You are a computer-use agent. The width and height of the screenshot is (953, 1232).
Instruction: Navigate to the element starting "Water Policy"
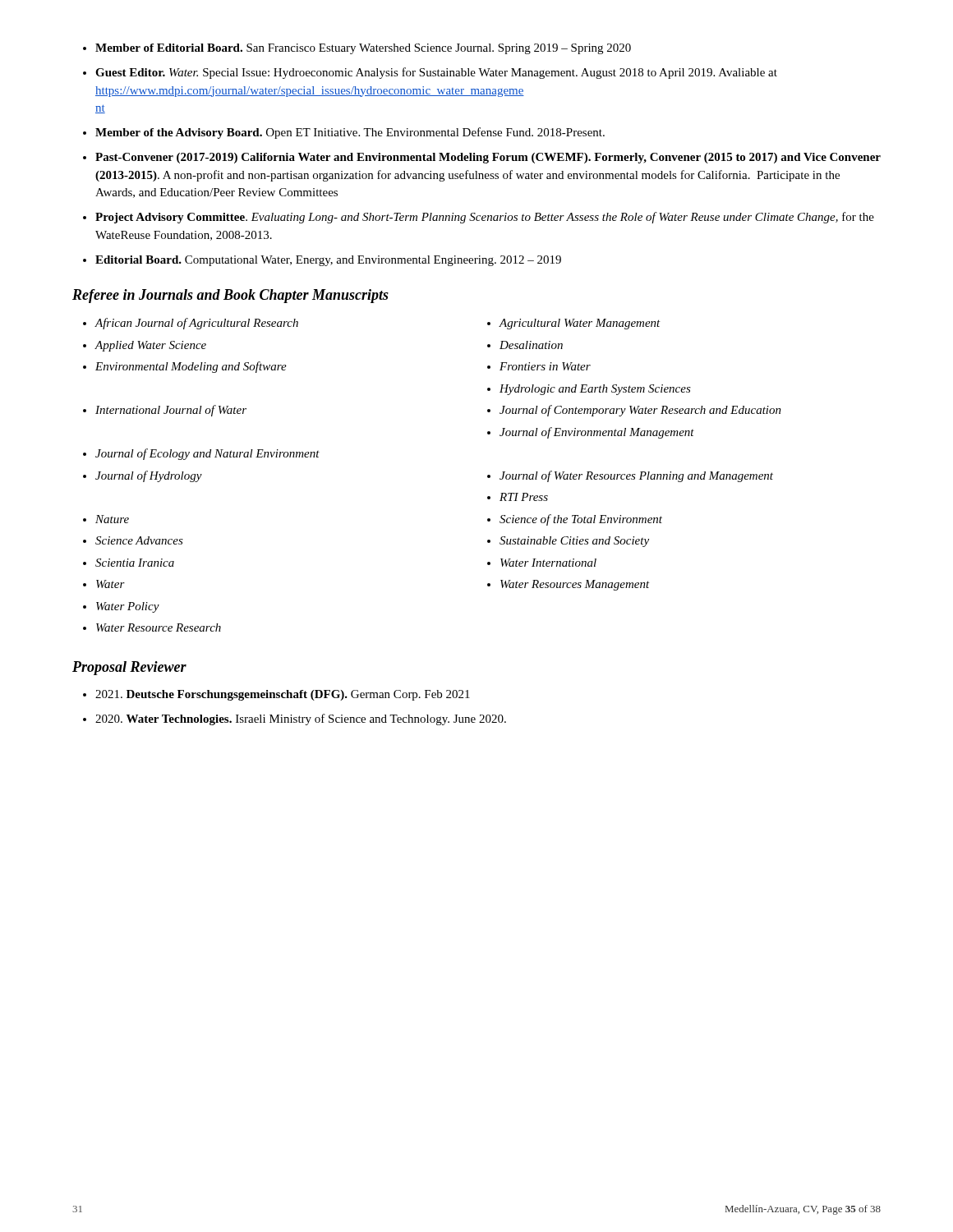tap(127, 606)
